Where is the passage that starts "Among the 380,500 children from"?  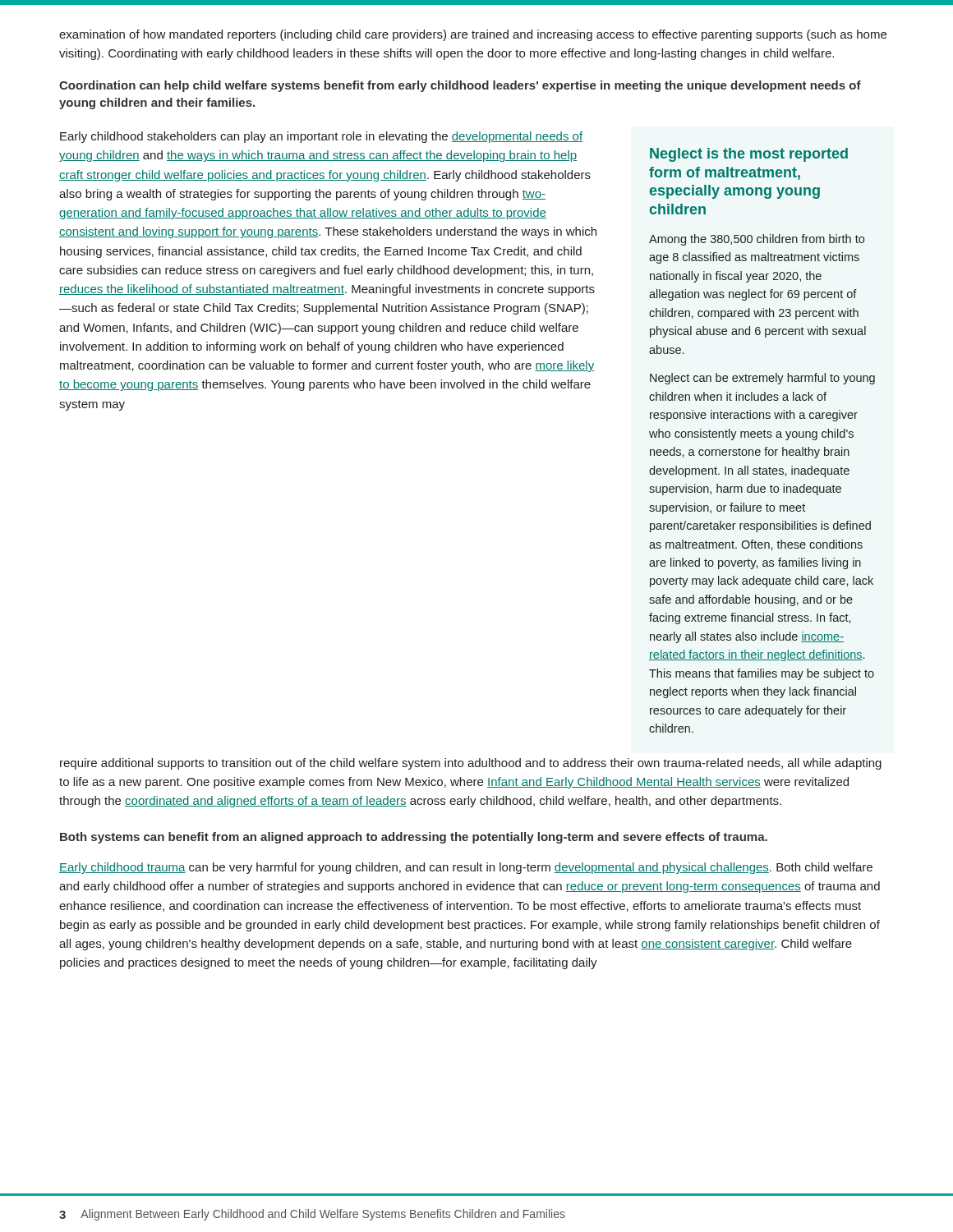point(762,484)
